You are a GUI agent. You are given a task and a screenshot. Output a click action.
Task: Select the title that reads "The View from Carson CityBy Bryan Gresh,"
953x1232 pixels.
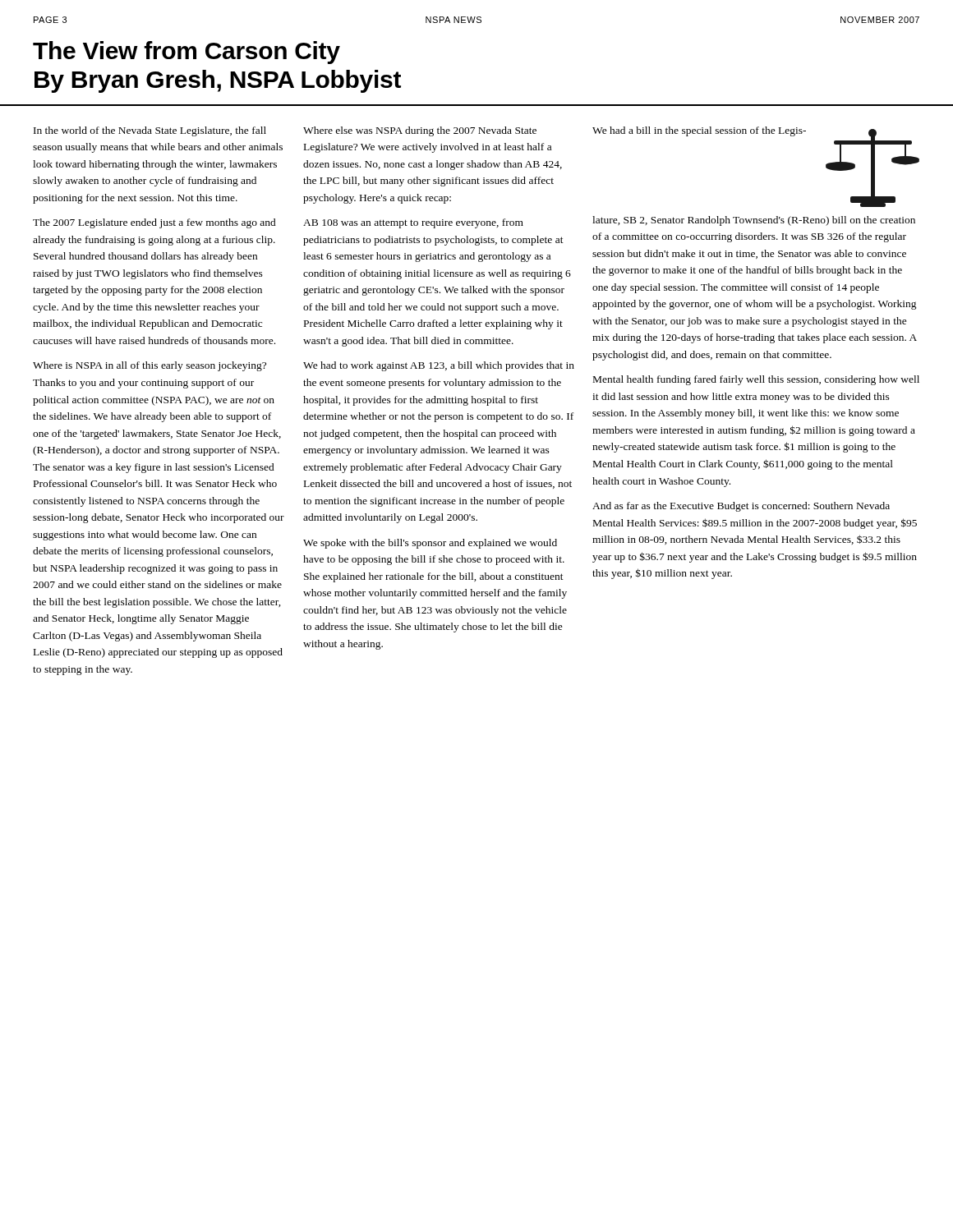[186, 53]
